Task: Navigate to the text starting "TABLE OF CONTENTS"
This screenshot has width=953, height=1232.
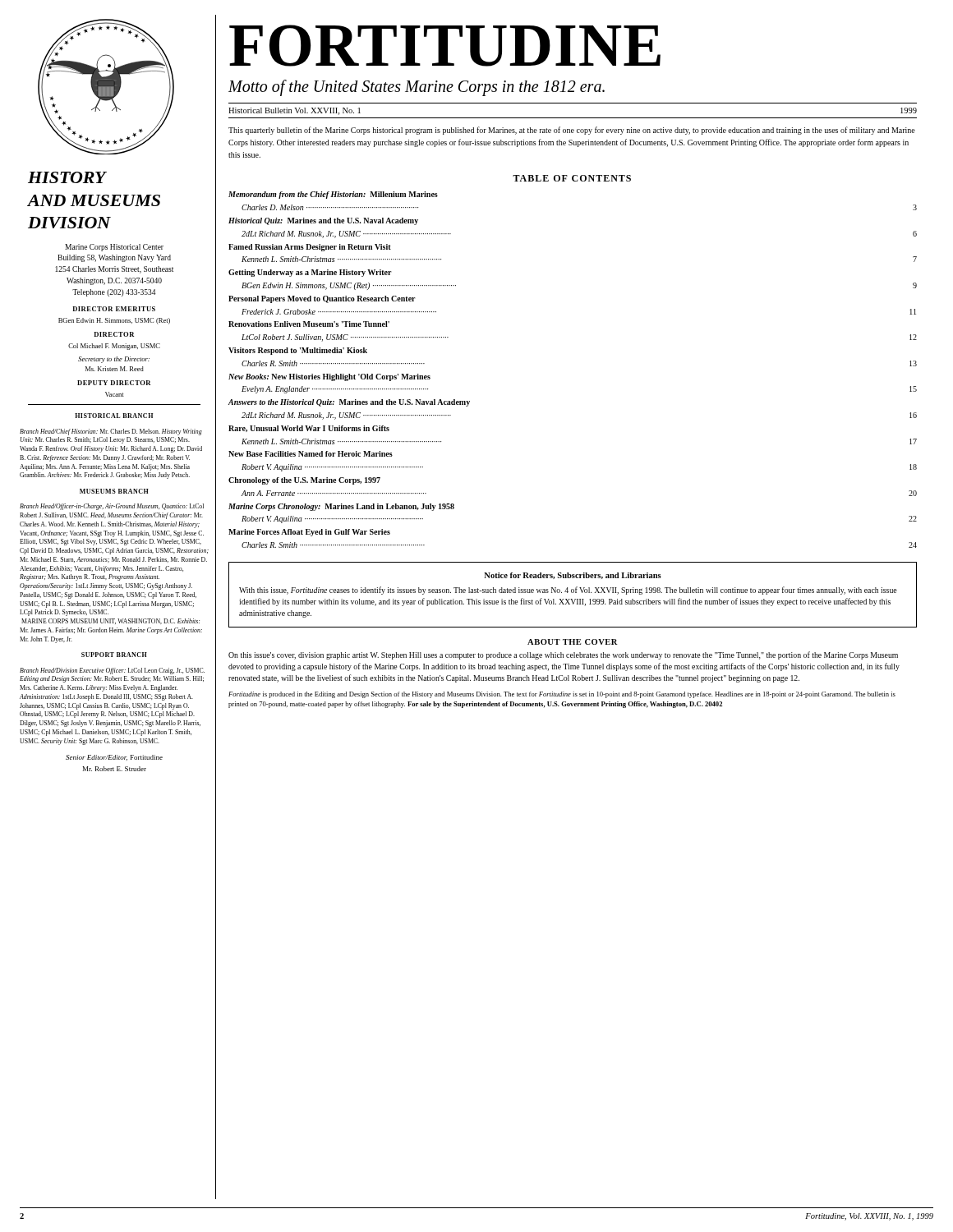Action: [573, 179]
